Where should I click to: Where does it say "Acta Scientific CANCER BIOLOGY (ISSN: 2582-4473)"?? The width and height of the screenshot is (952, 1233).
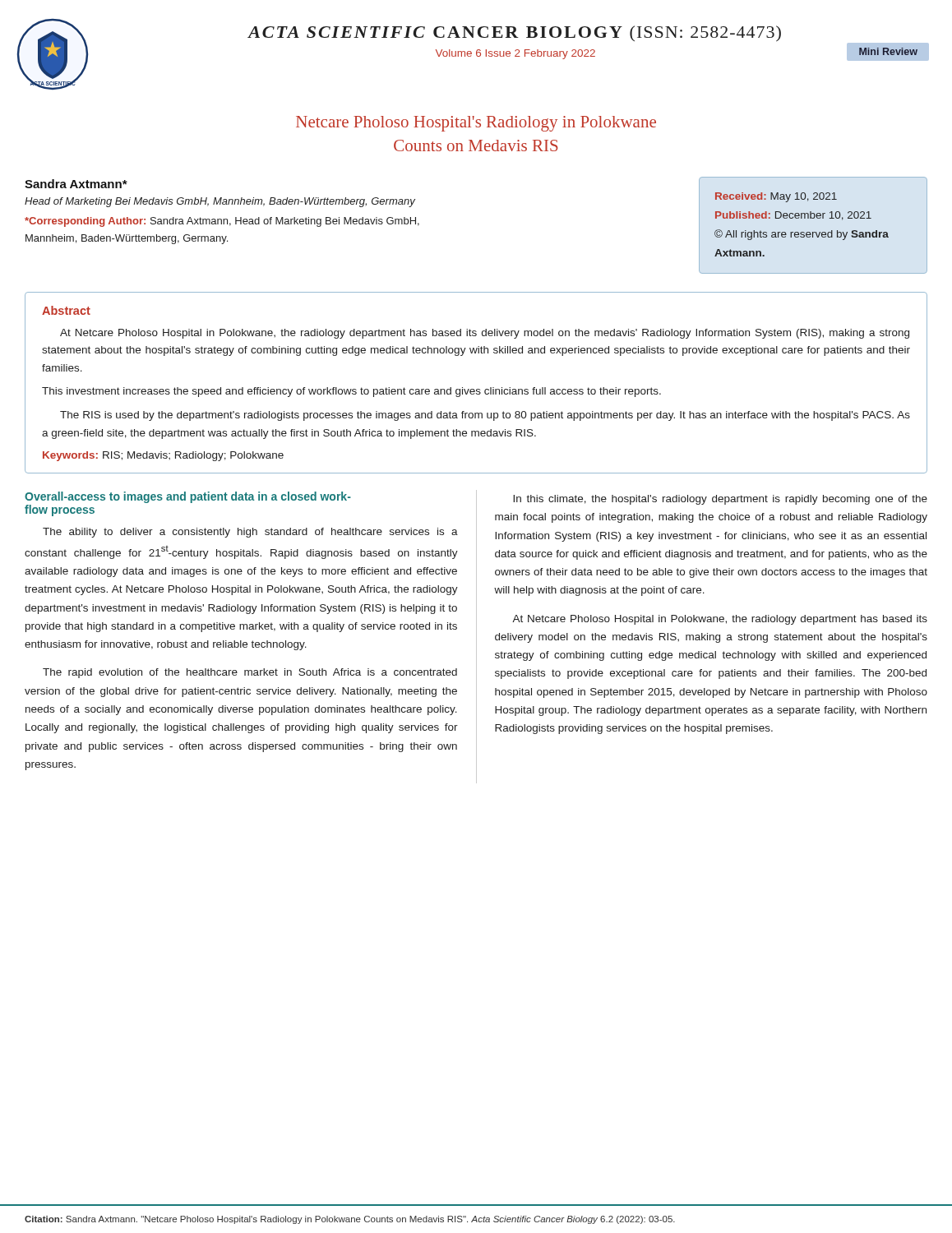point(515,32)
